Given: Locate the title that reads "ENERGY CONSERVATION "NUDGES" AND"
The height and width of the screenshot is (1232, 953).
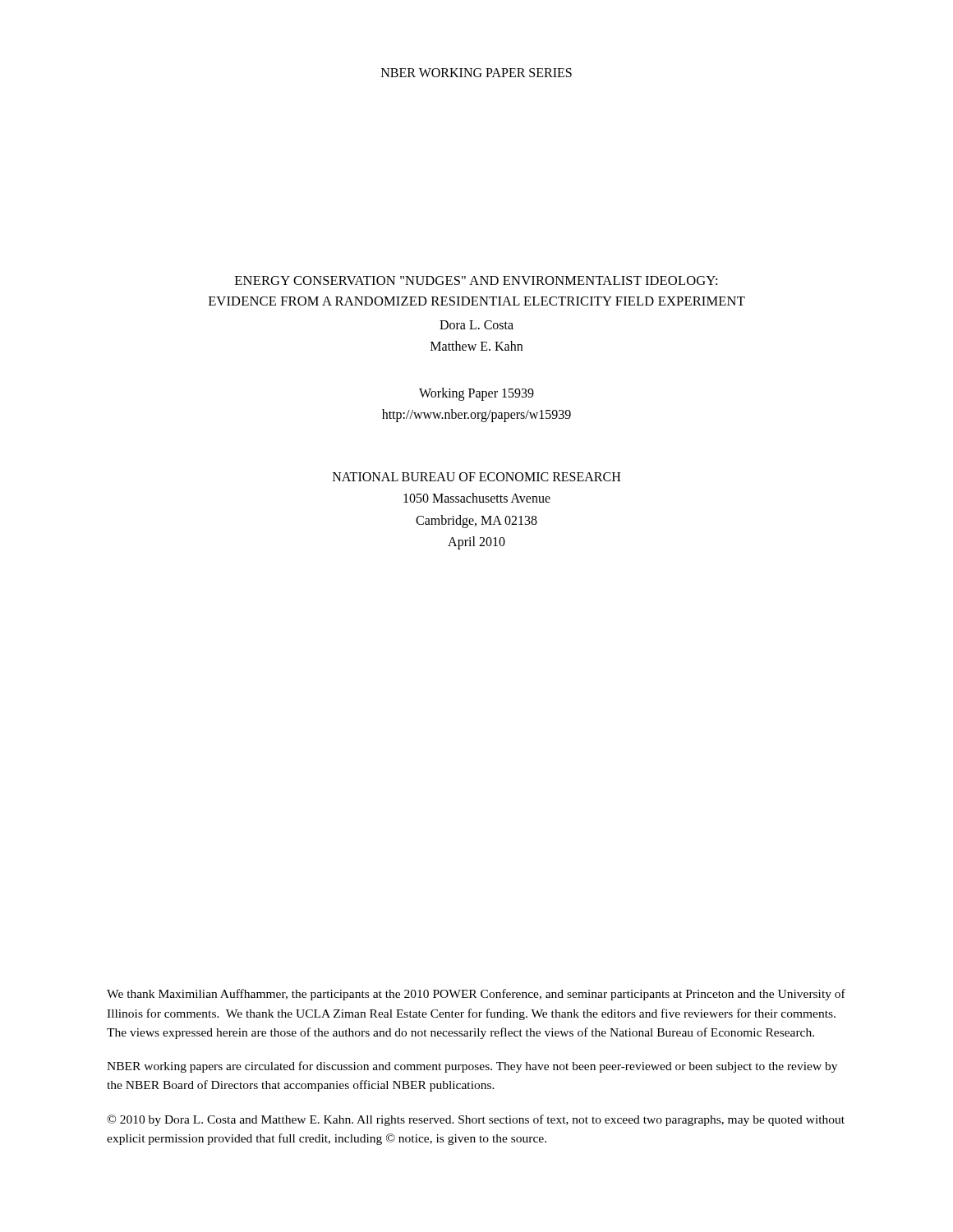Looking at the screenshot, I should click(x=476, y=291).
